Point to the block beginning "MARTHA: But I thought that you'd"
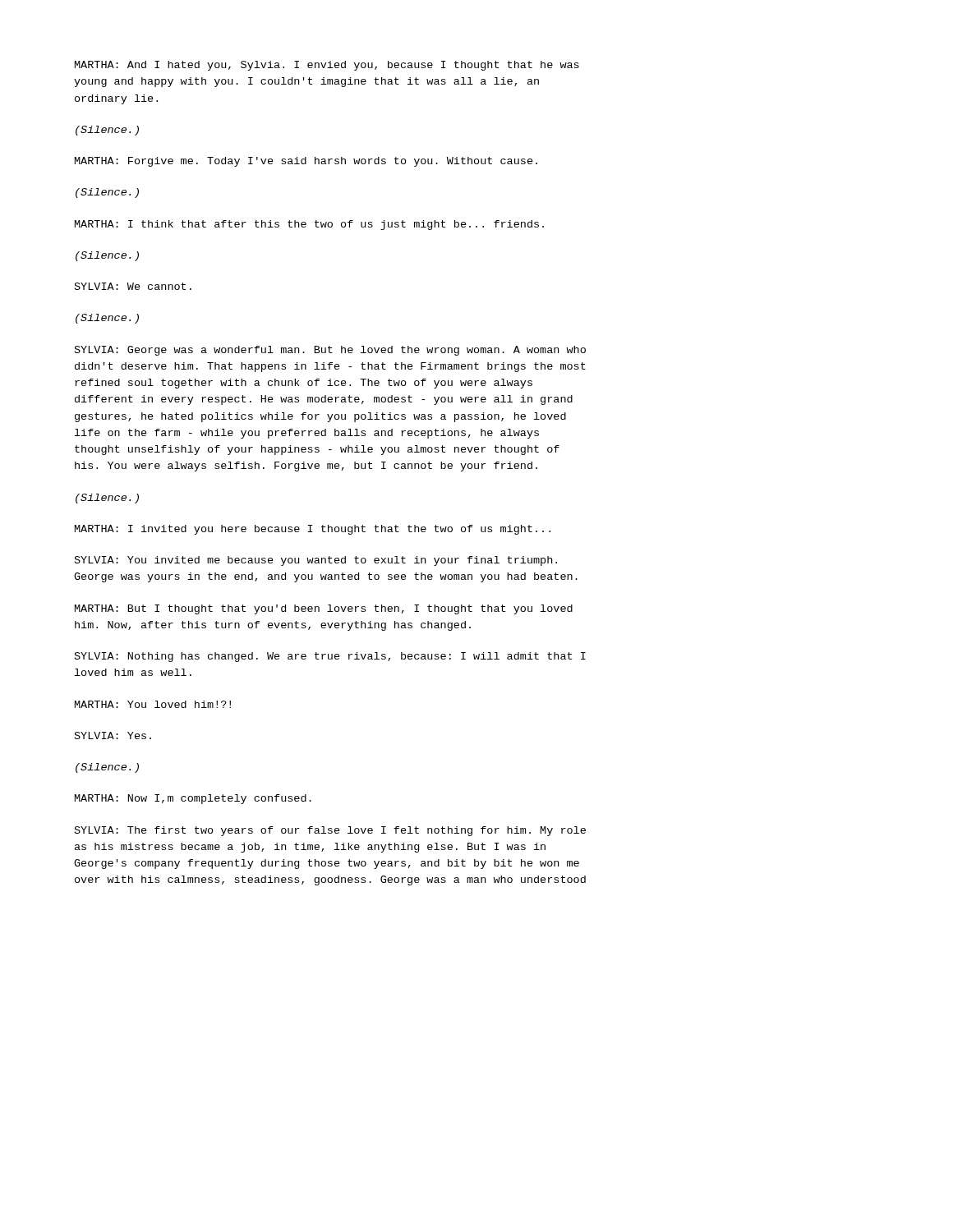 click(324, 617)
